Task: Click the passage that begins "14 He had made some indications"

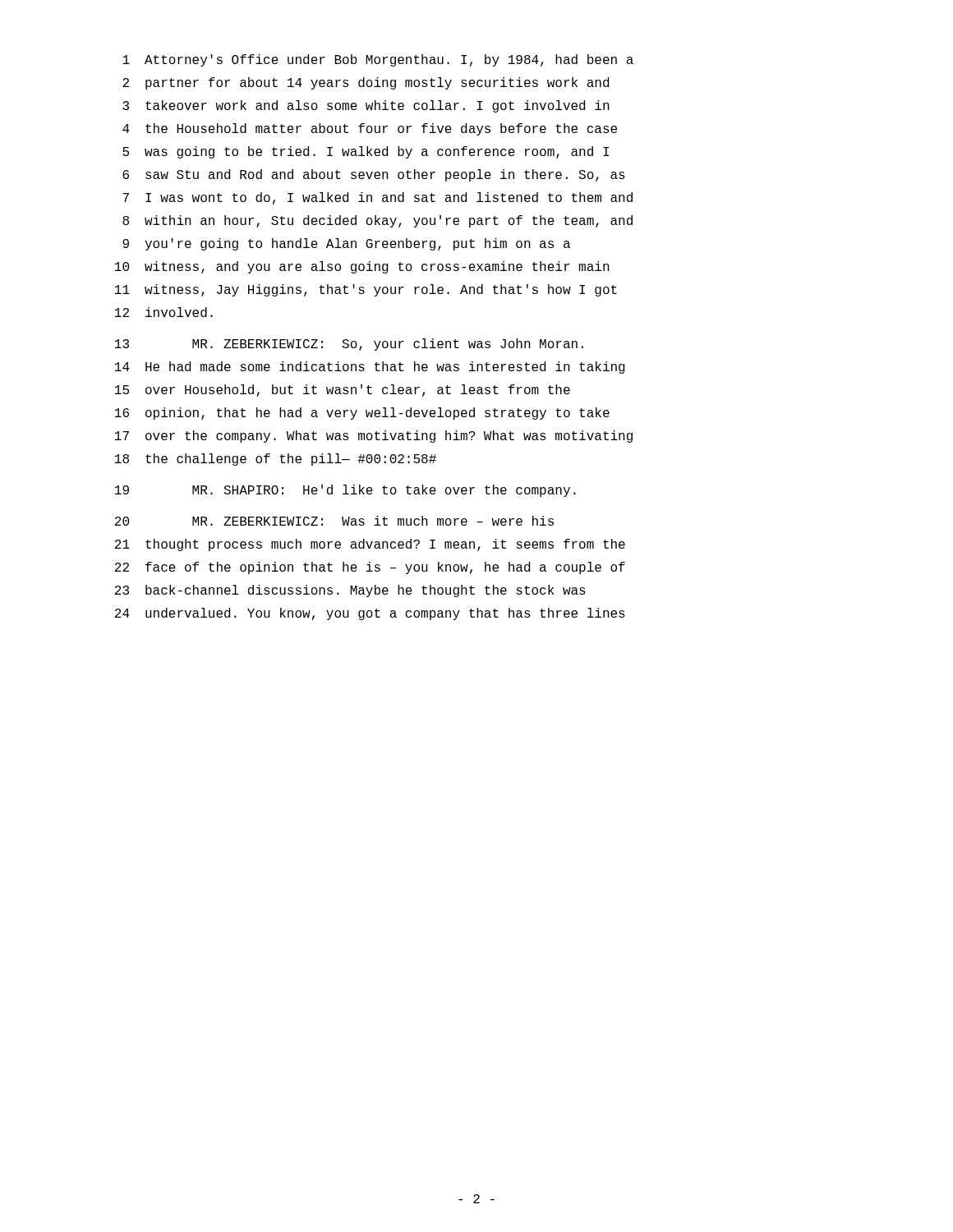Action: [x=493, y=368]
